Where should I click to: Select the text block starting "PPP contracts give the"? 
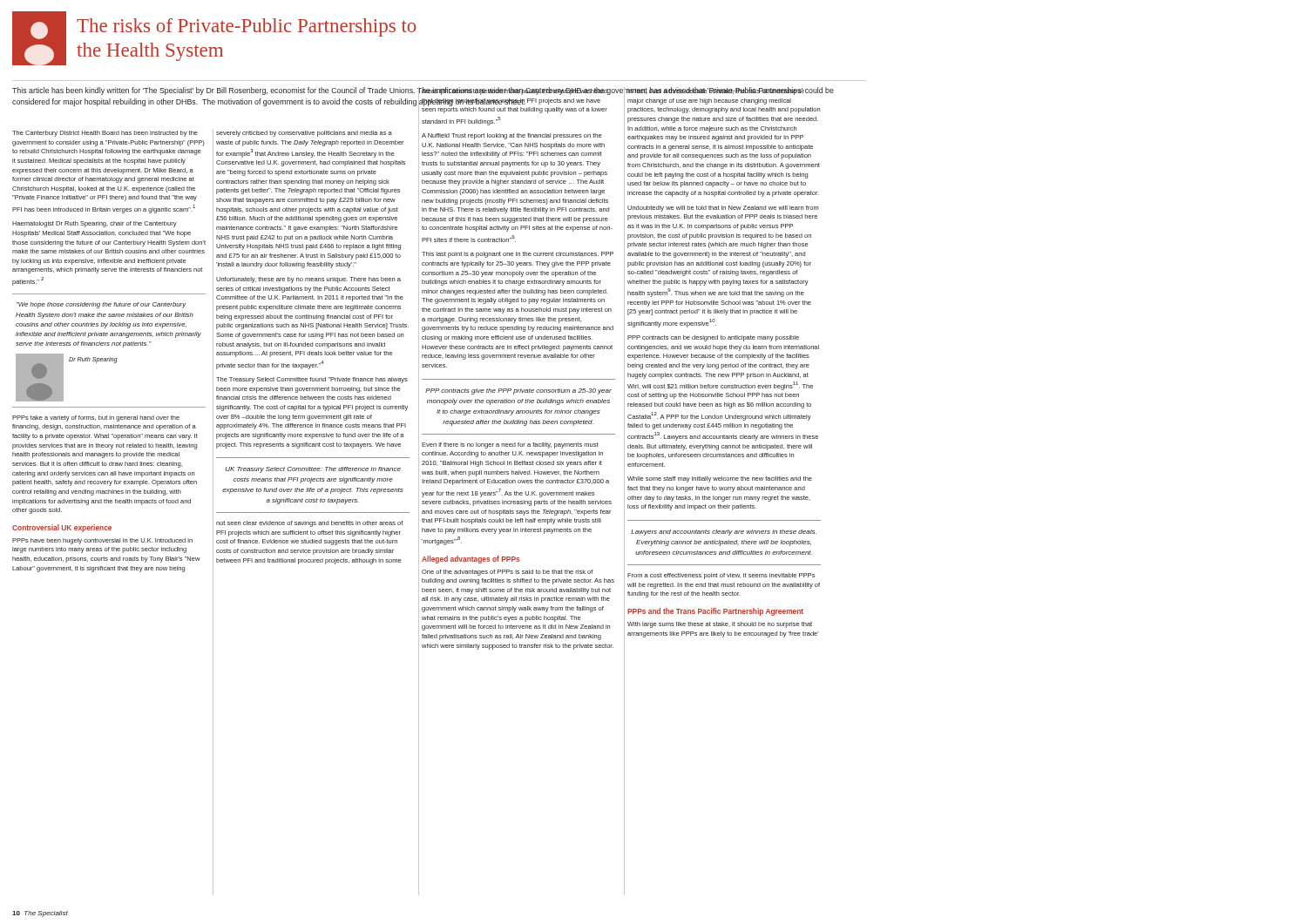[x=518, y=406]
